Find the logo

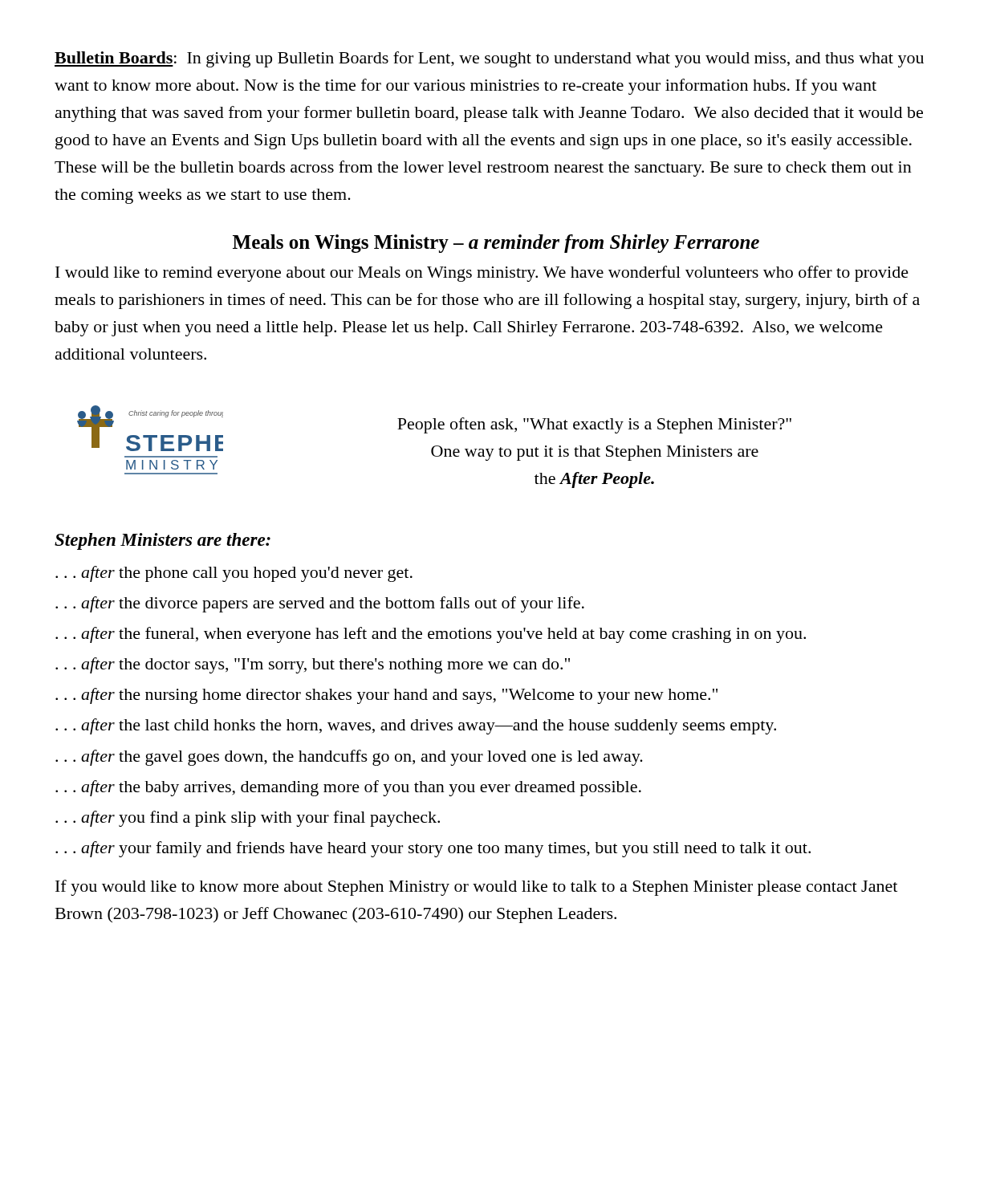pyautogui.click(x=139, y=451)
